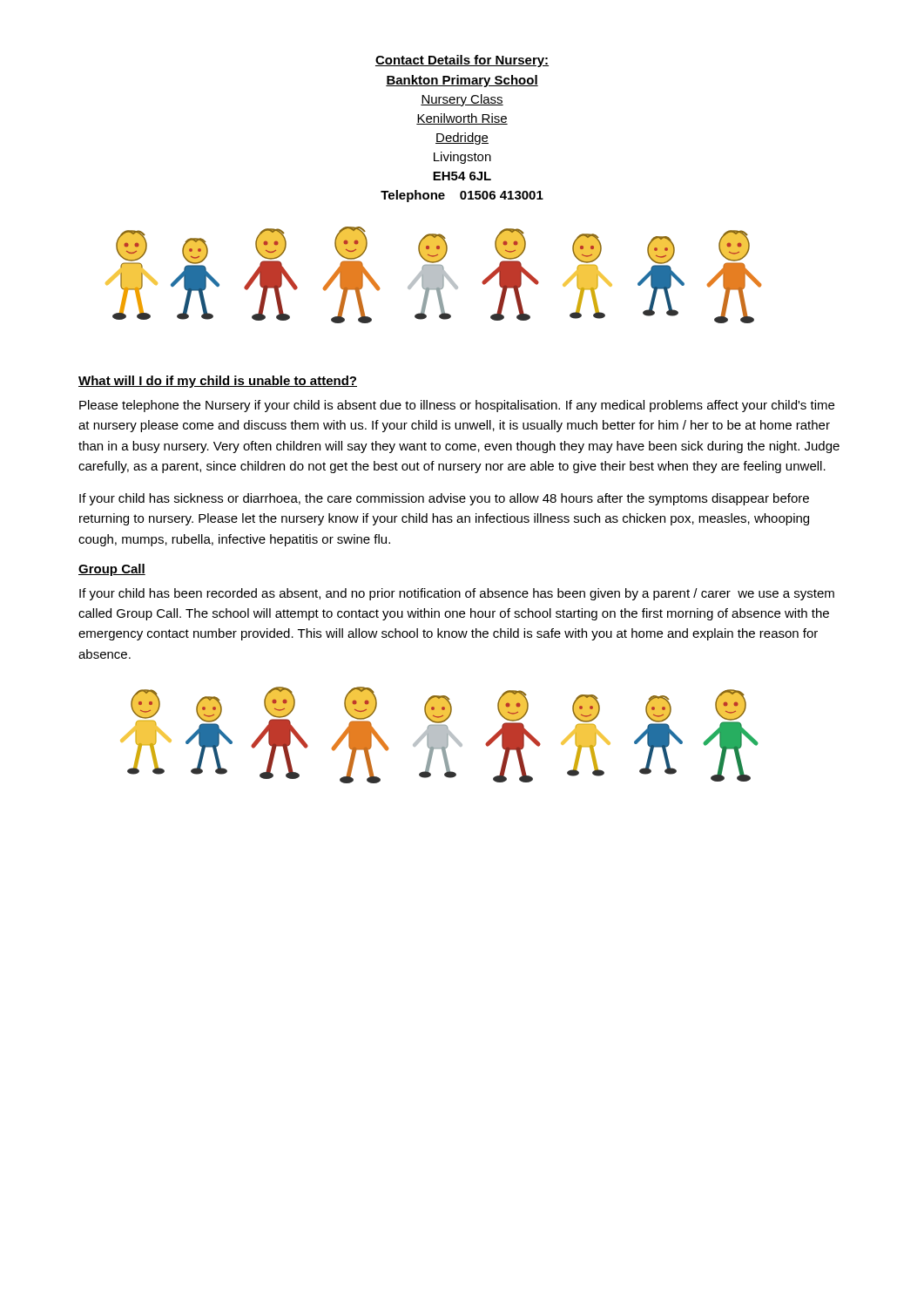924x1307 pixels.
Task: Select the text with the text "Kenilworth Rise"
Action: coord(462,118)
